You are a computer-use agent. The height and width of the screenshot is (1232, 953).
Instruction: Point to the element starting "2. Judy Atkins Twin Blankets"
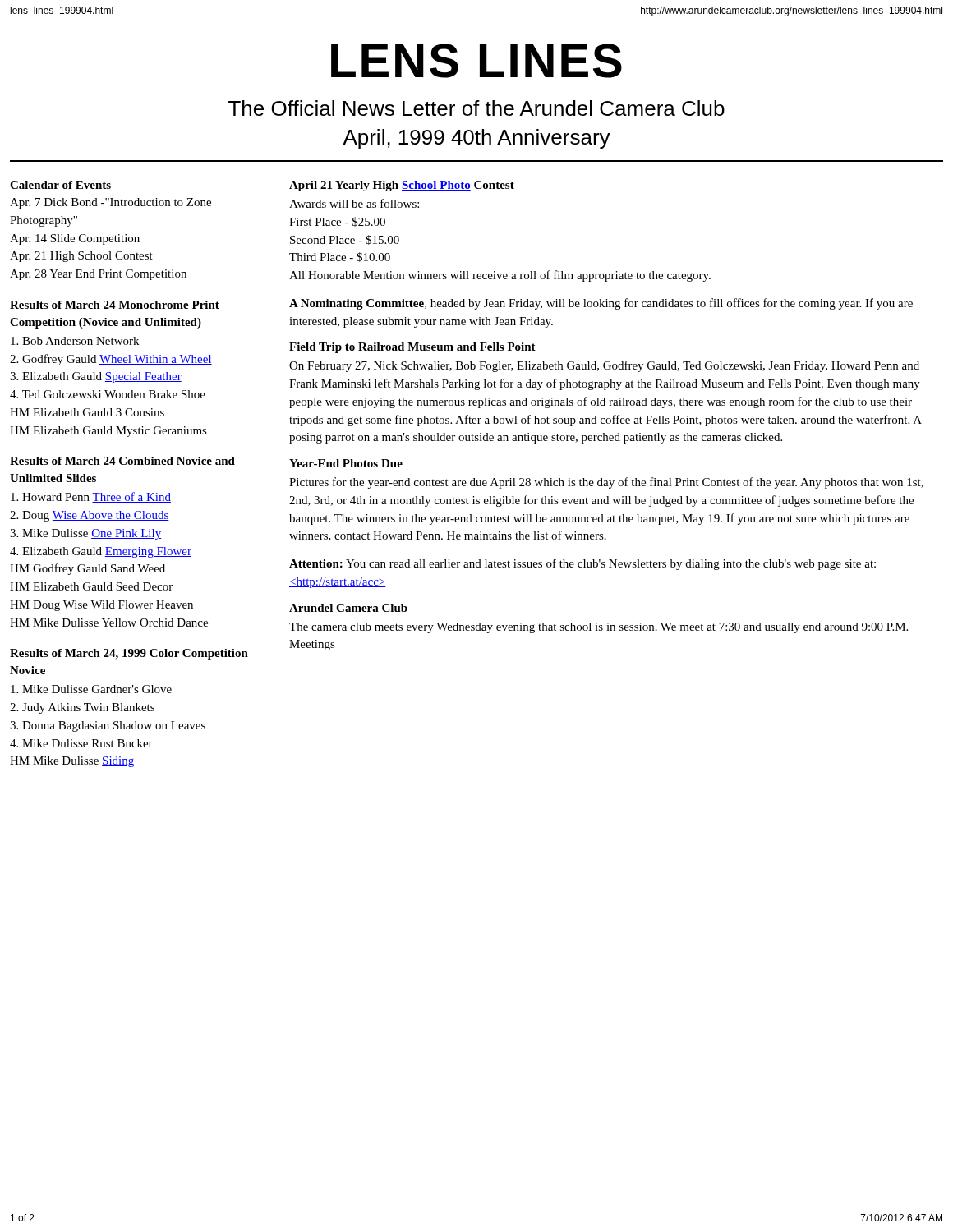coord(82,707)
